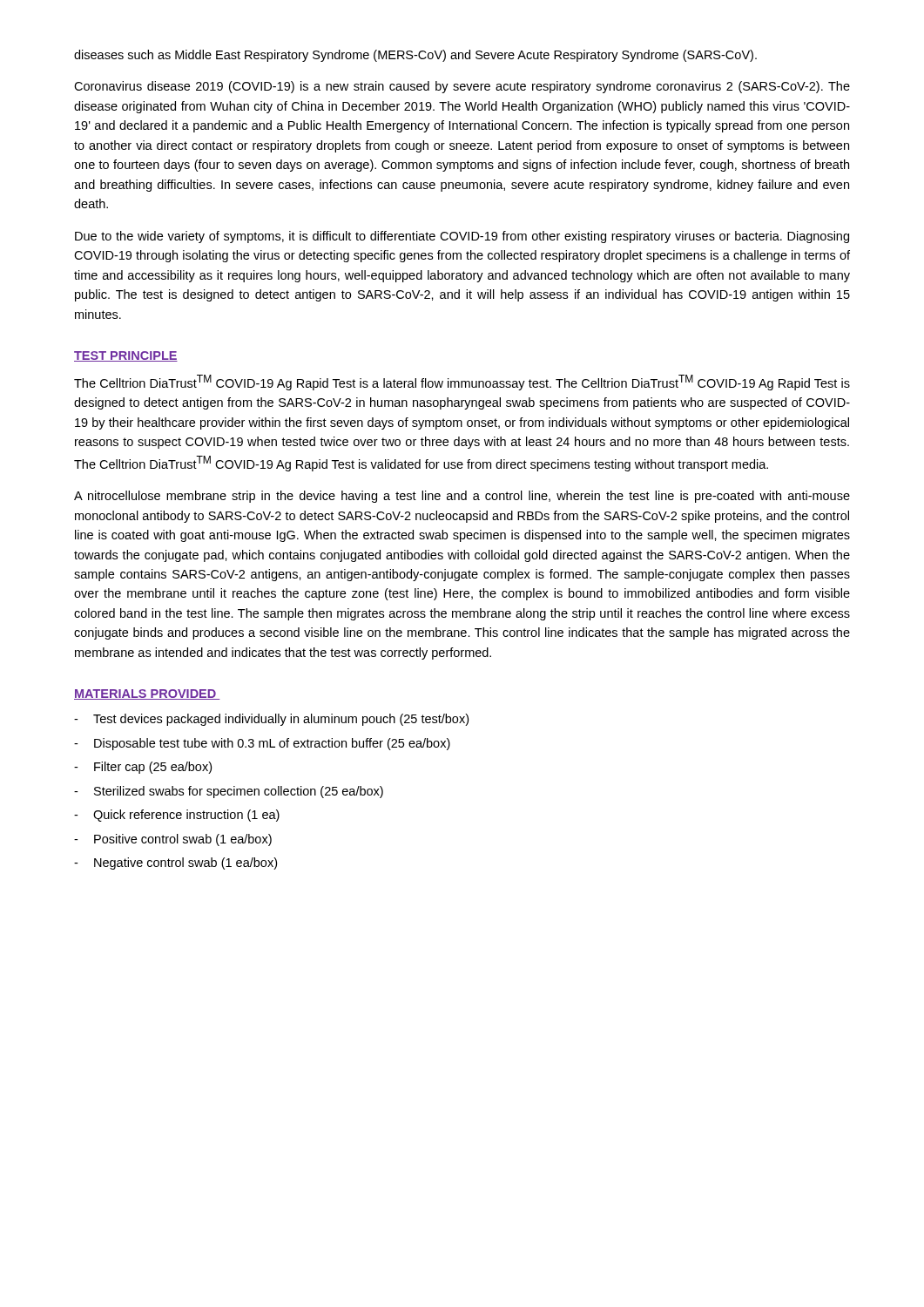Screen dimensions: 1307x924
Task: Navigate to the text starting "- Quick reference instruction (1 ea)"
Action: point(177,815)
